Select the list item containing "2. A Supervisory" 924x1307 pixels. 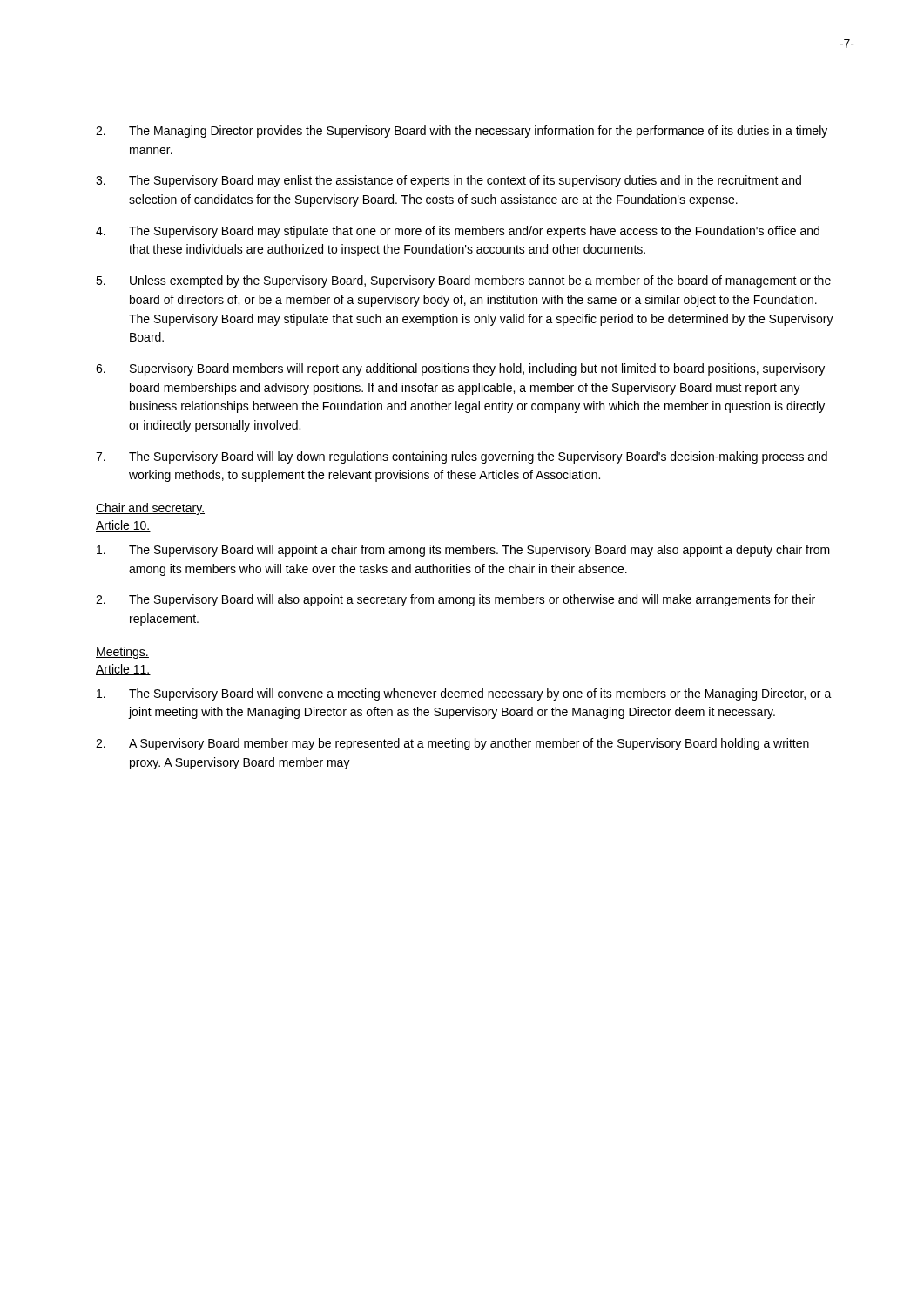click(x=466, y=754)
